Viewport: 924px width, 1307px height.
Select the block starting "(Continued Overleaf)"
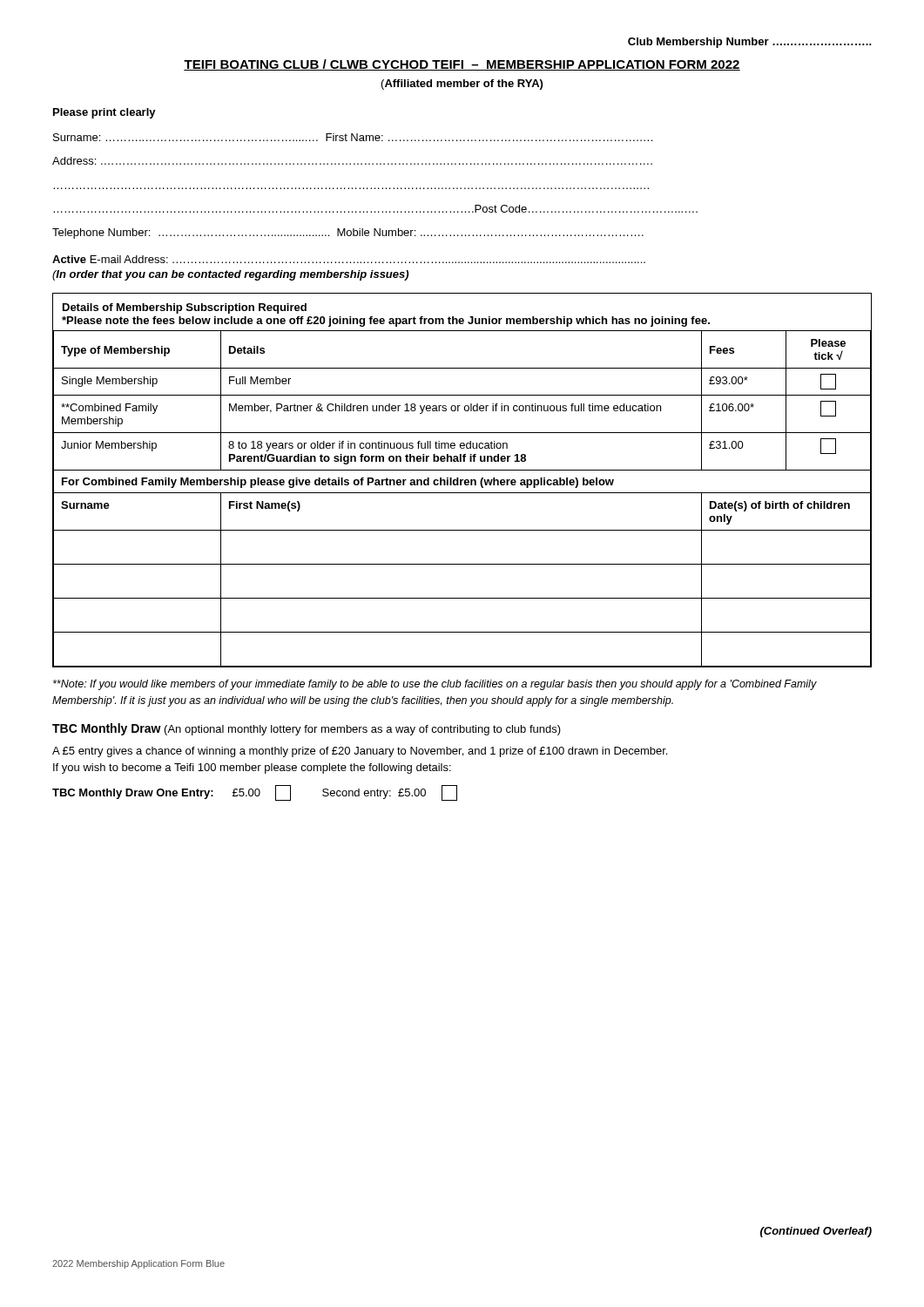816,1231
